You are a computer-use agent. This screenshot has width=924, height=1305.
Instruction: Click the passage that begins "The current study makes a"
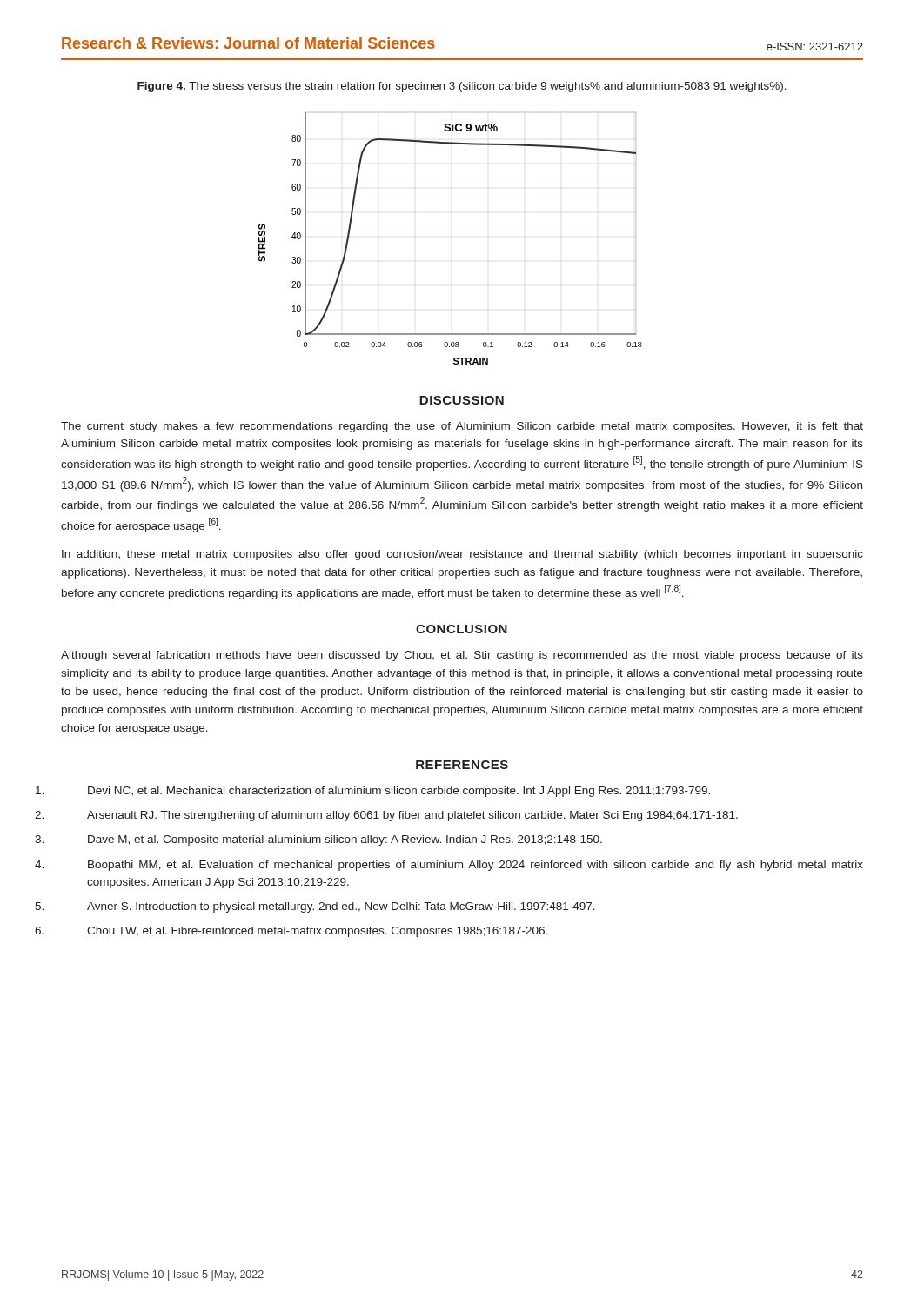pyautogui.click(x=462, y=475)
